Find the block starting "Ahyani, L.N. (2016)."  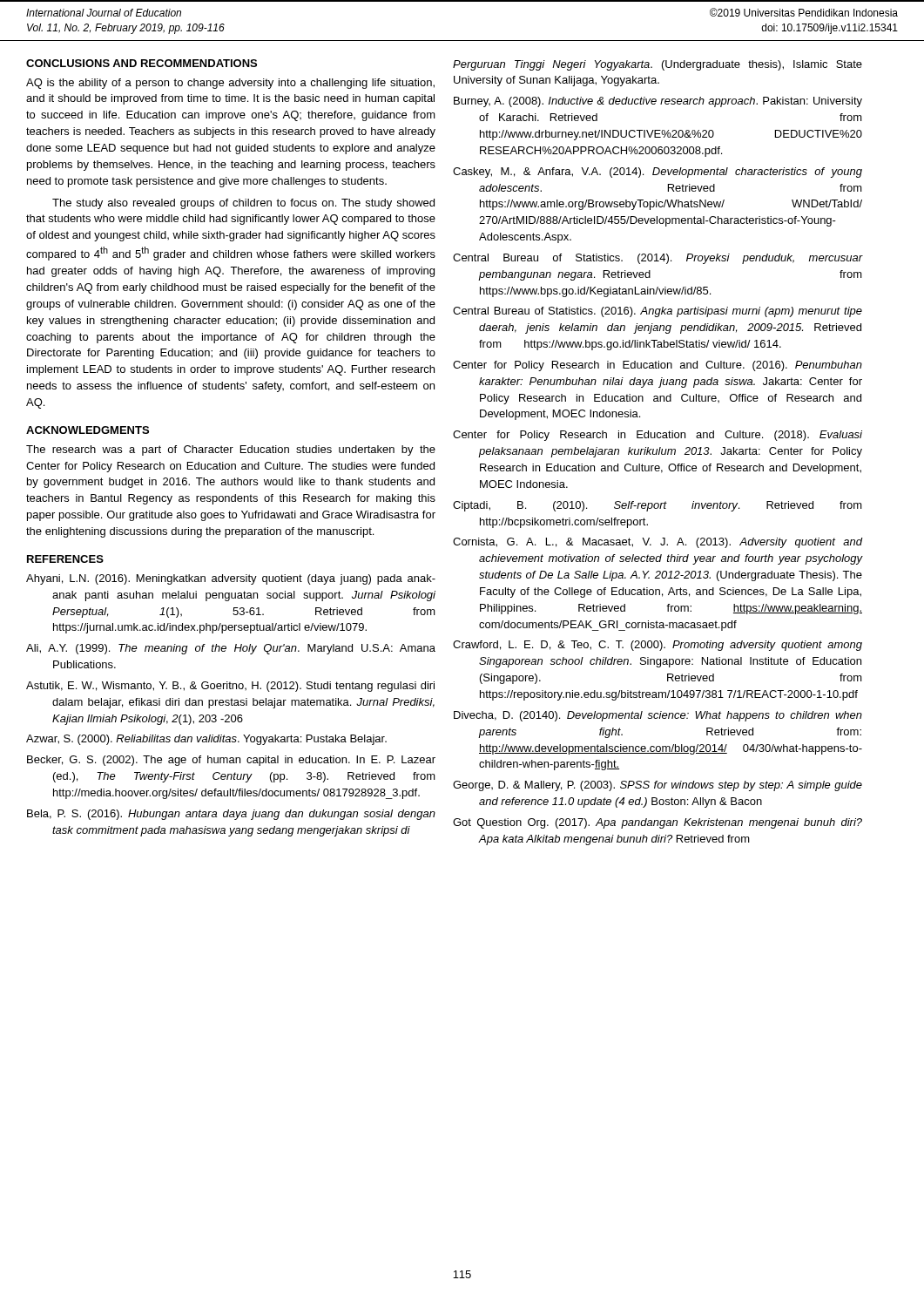[x=231, y=603]
